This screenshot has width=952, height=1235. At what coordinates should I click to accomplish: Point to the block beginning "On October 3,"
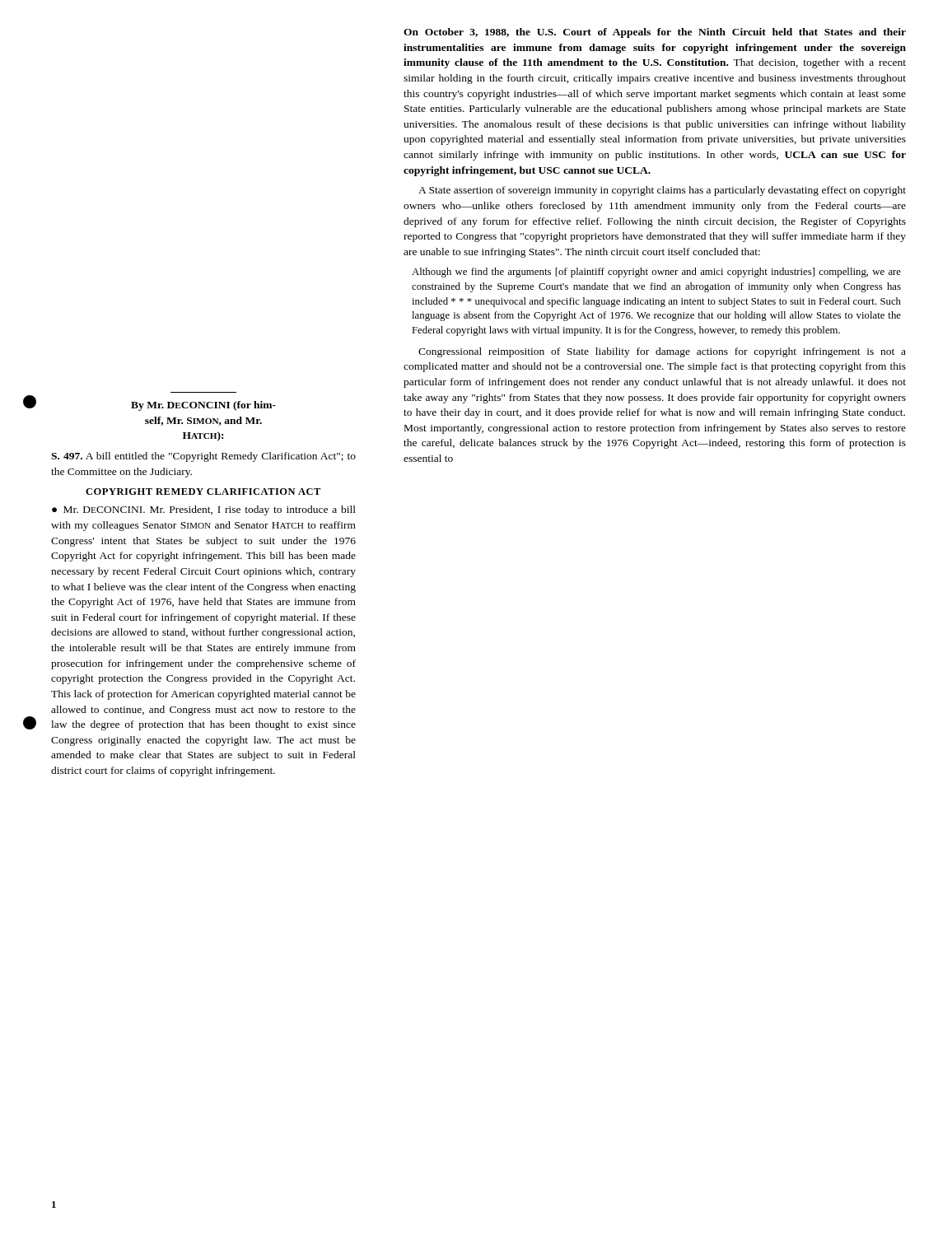(655, 246)
